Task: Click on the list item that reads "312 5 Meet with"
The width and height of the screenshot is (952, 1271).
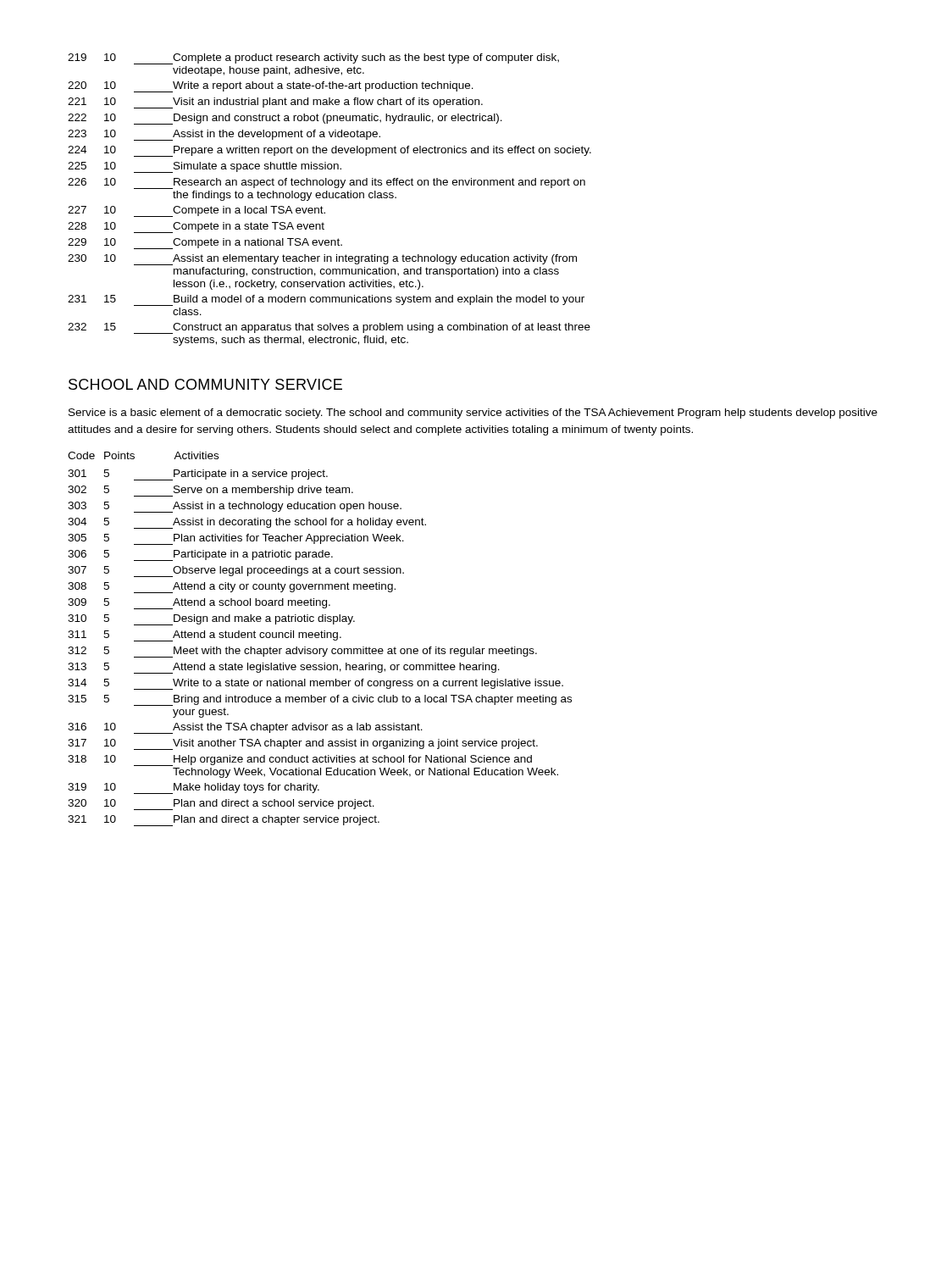Action: coord(303,651)
